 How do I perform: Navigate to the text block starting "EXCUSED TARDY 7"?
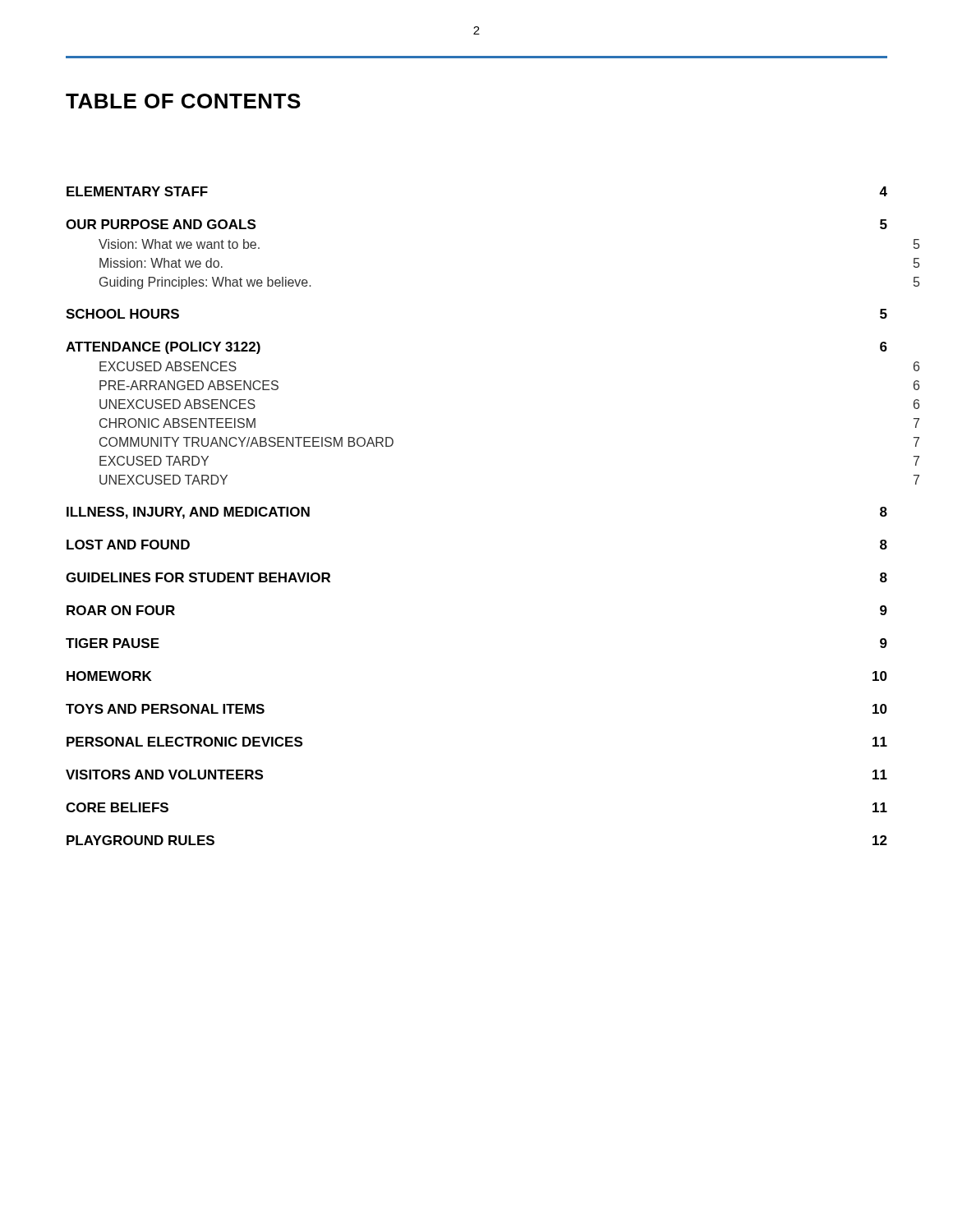point(160,459)
